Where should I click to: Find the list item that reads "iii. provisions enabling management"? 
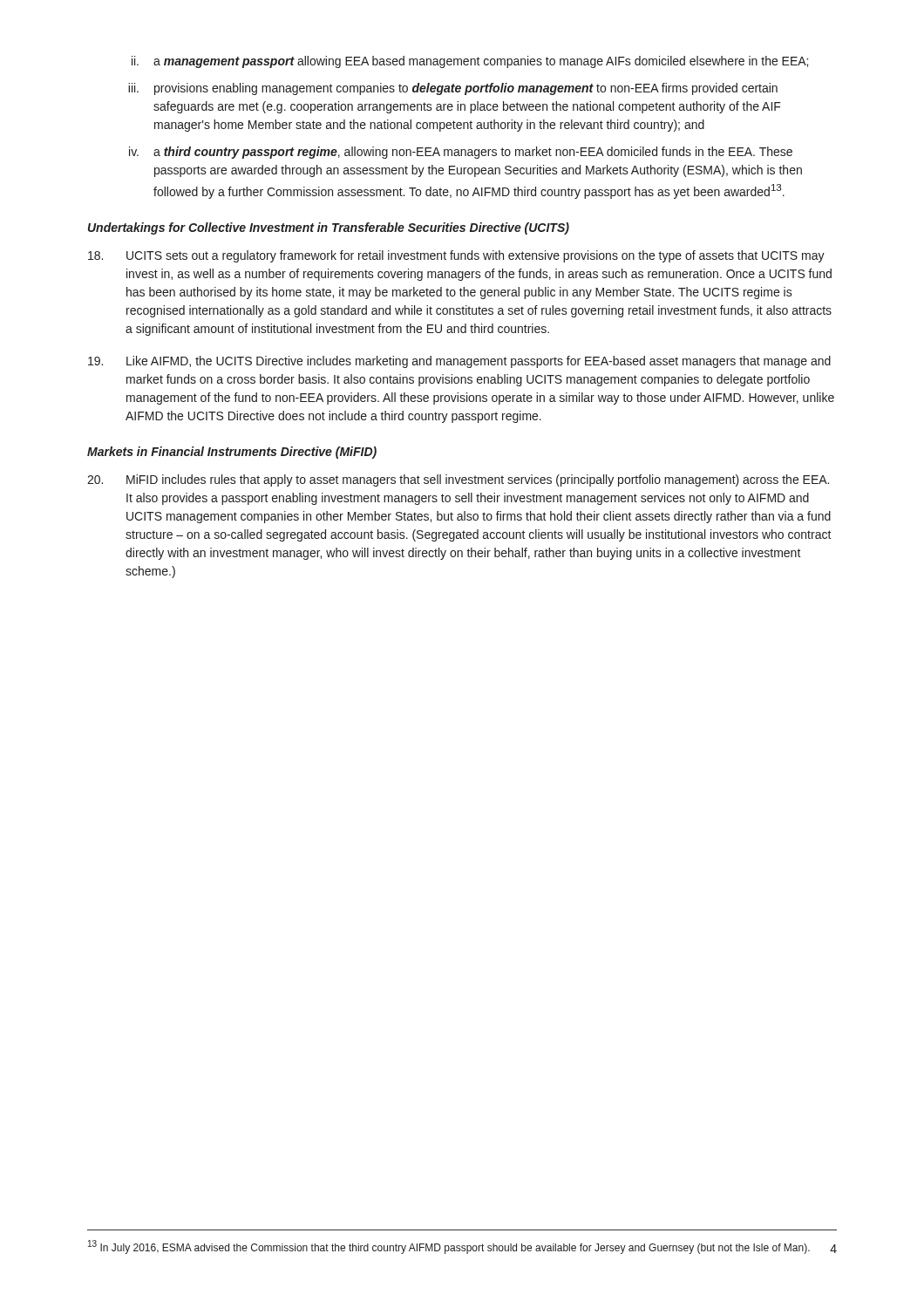[x=462, y=107]
